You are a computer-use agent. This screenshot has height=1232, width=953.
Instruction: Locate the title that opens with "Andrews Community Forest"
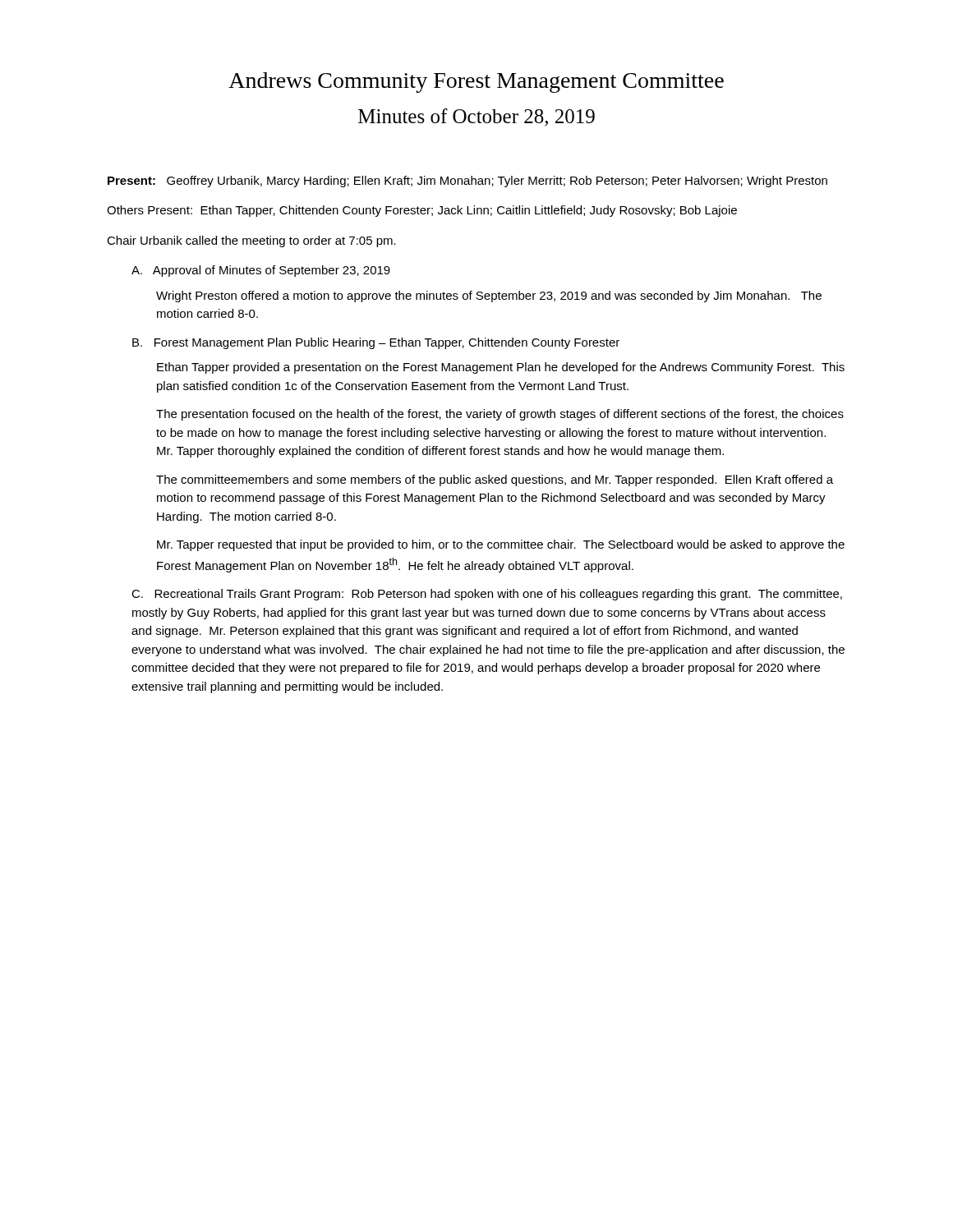(476, 98)
